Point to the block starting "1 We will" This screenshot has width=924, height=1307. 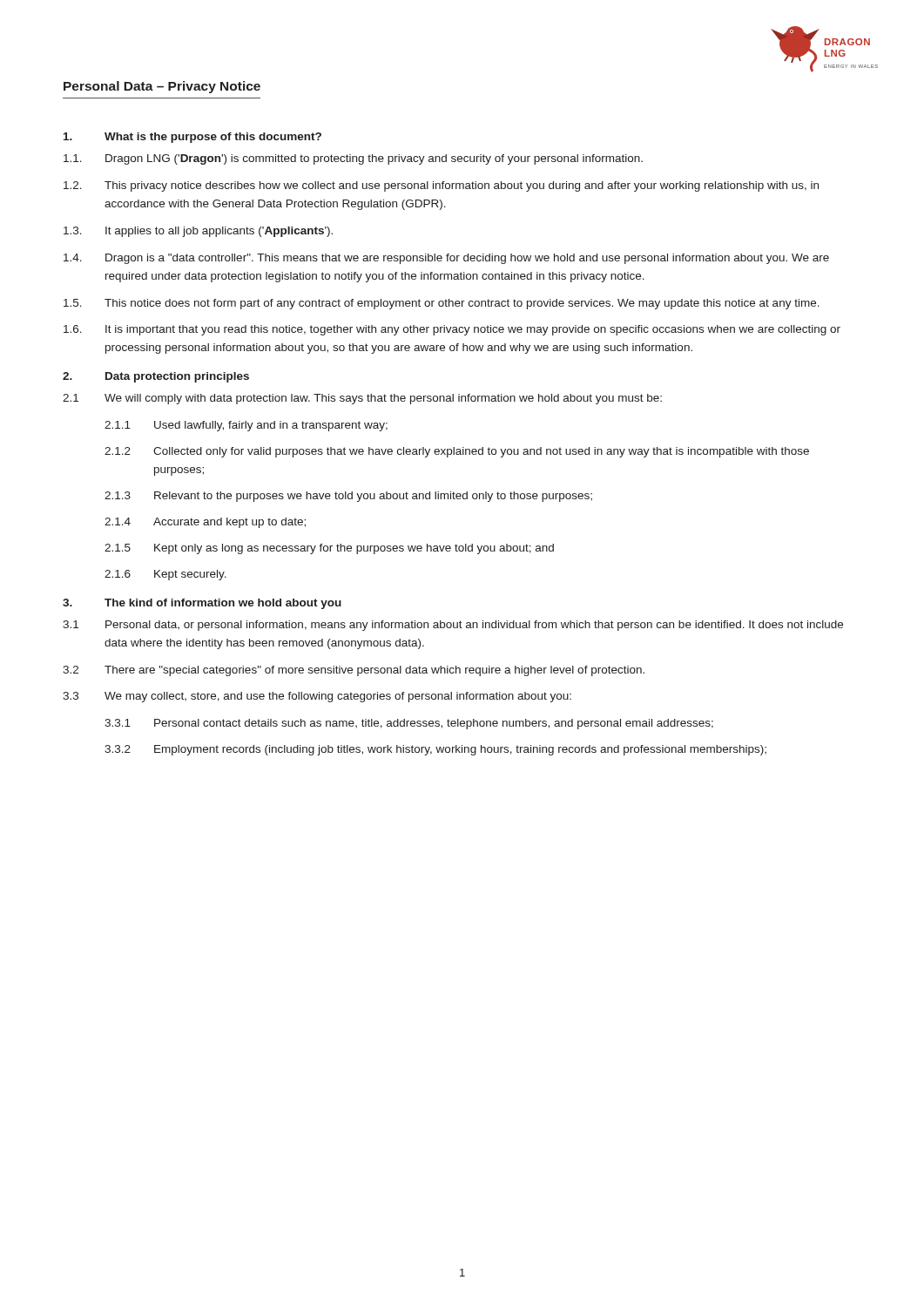(462, 399)
